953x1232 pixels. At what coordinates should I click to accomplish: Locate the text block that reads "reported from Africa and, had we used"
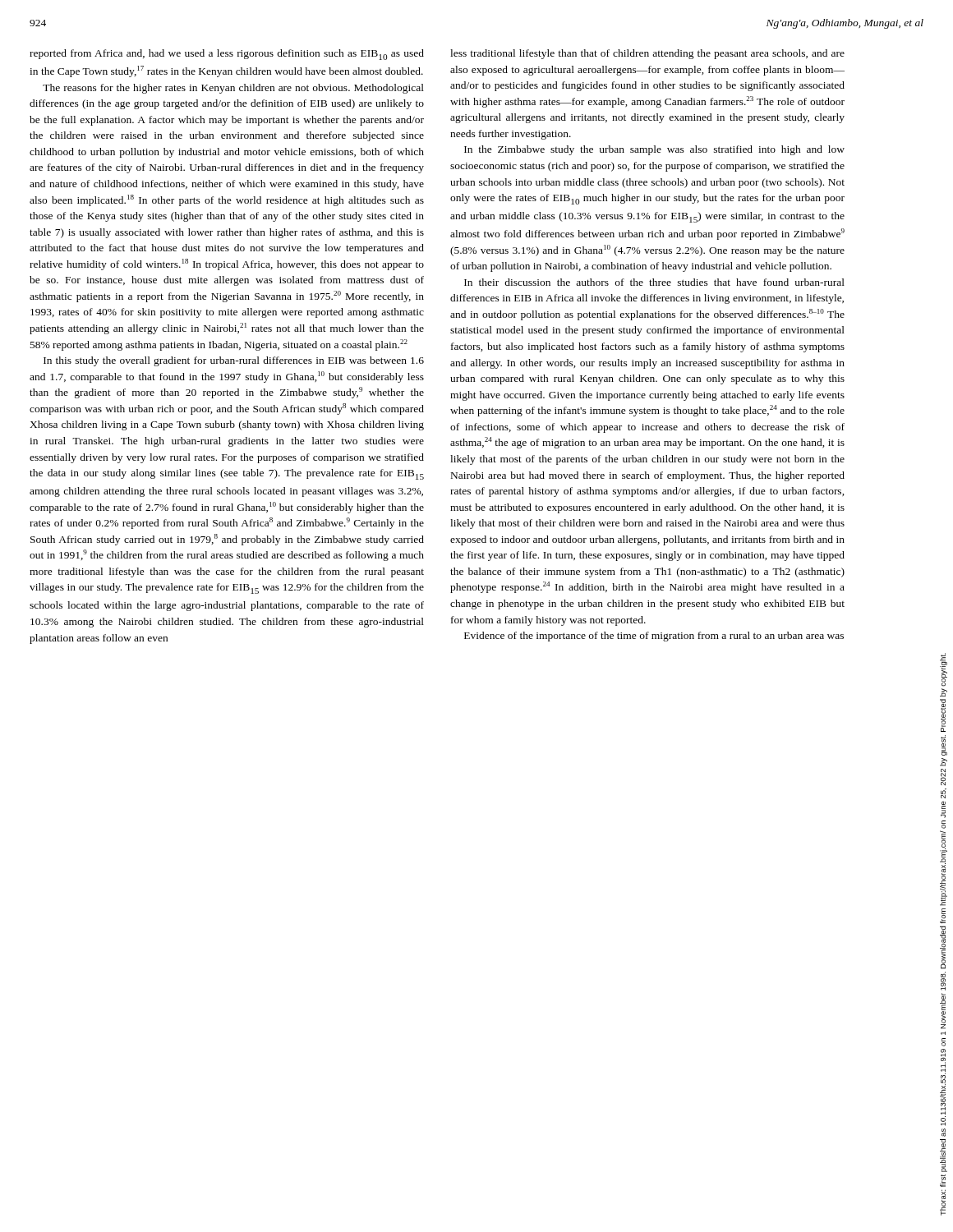click(227, 345)
